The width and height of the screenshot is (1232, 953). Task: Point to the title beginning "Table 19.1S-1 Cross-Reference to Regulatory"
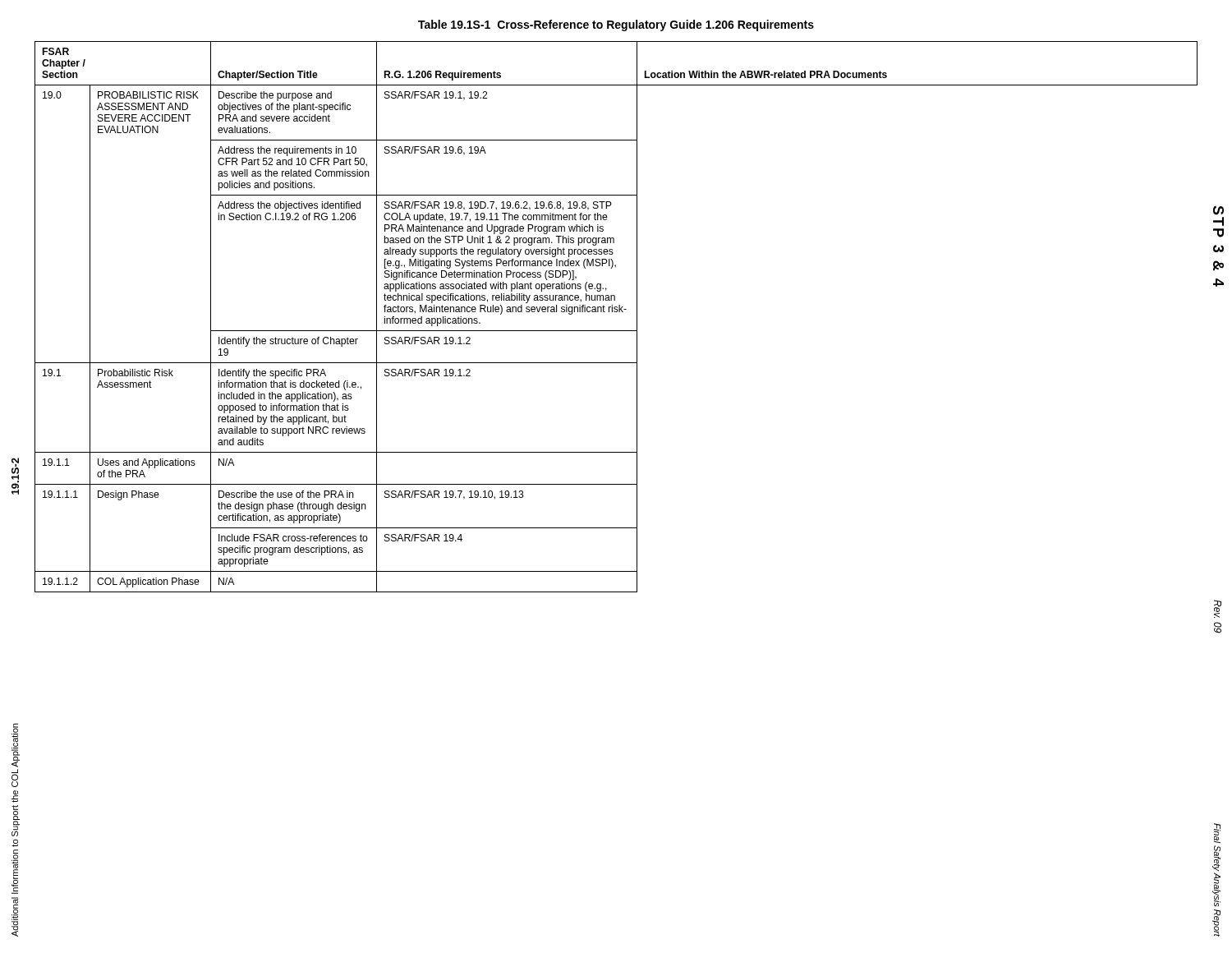pos(616,25)
